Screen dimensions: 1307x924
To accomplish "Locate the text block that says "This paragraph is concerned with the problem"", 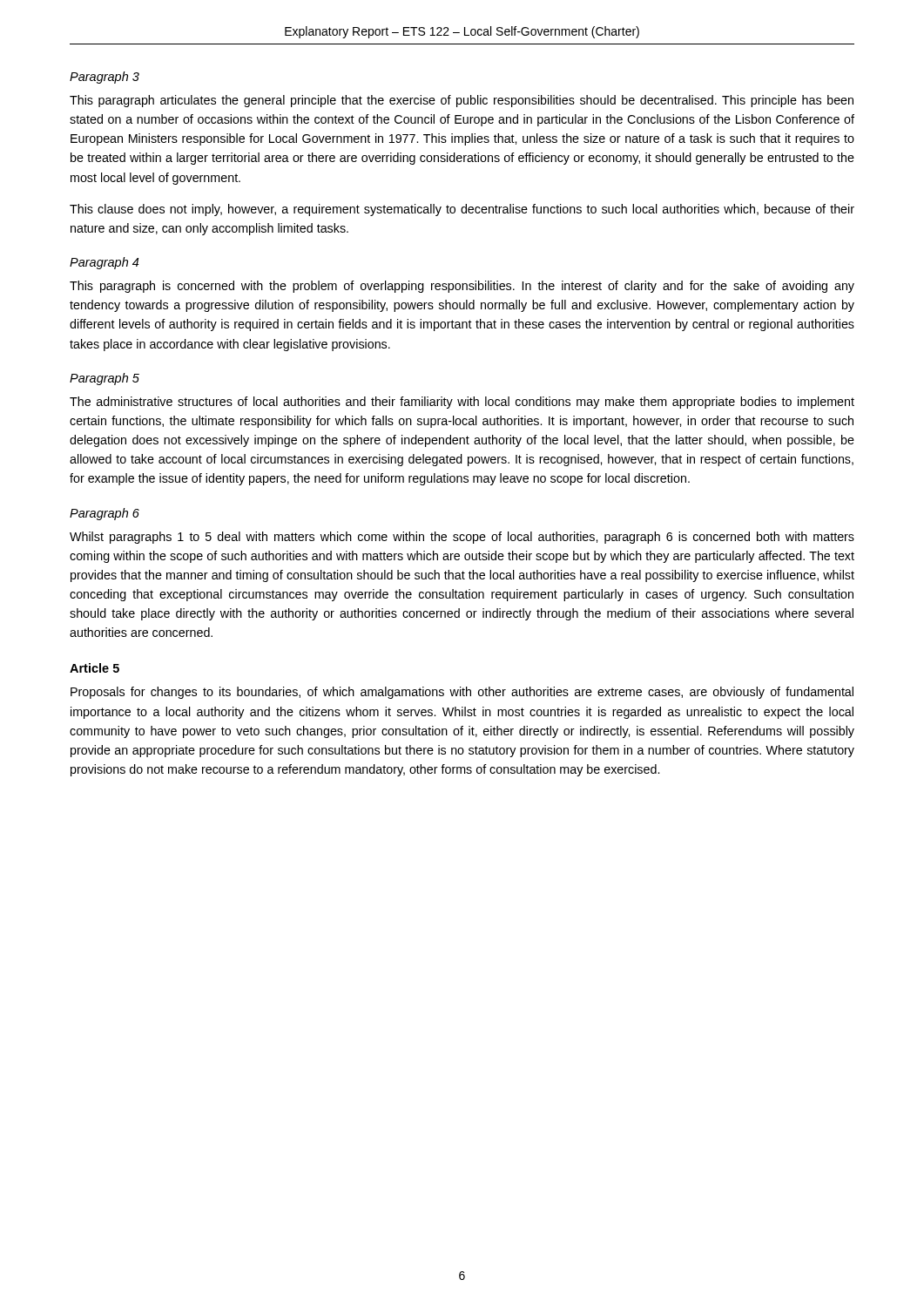I will coord(462,315).
